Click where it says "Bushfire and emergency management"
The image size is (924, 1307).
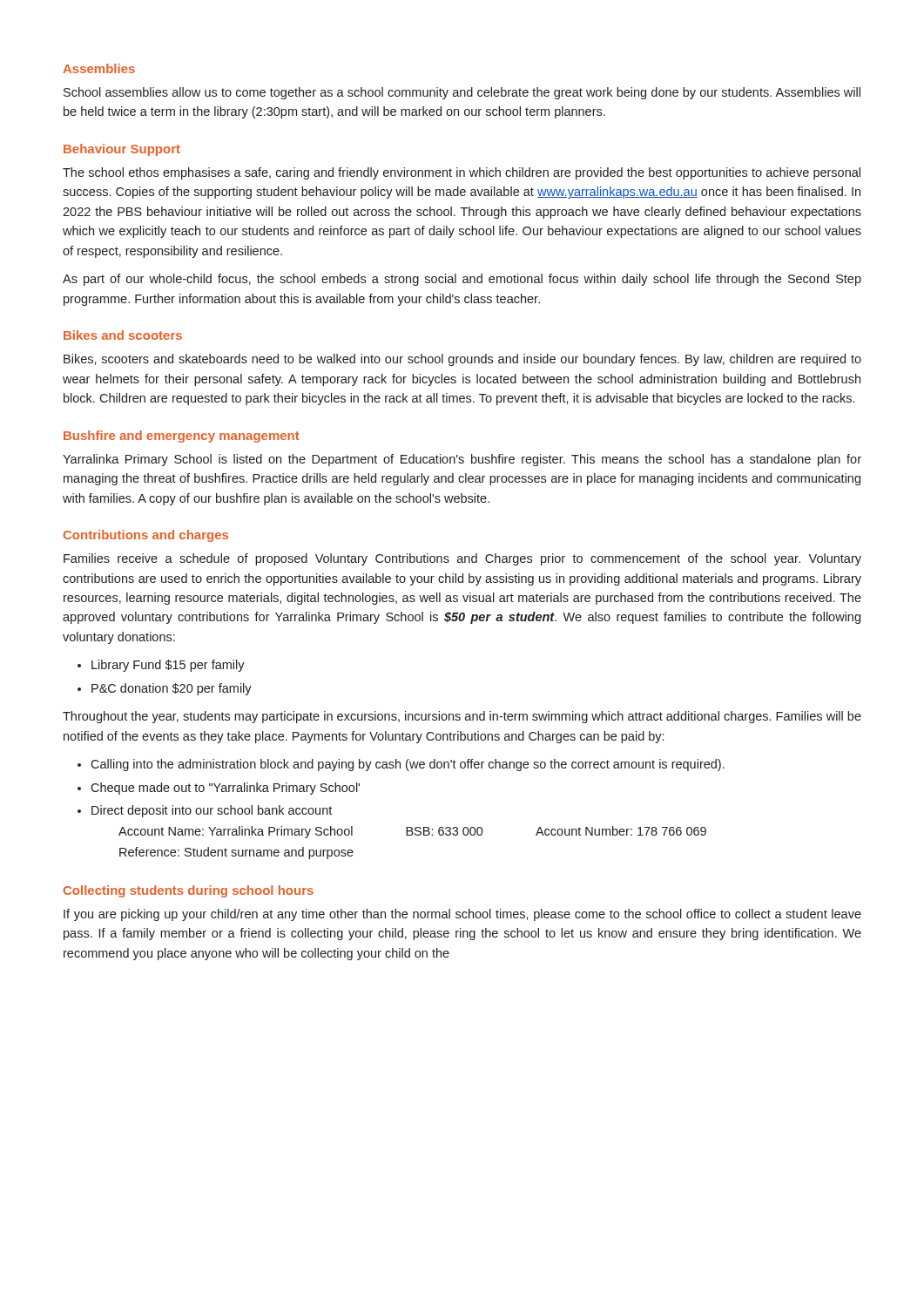[x=181, y=435]
